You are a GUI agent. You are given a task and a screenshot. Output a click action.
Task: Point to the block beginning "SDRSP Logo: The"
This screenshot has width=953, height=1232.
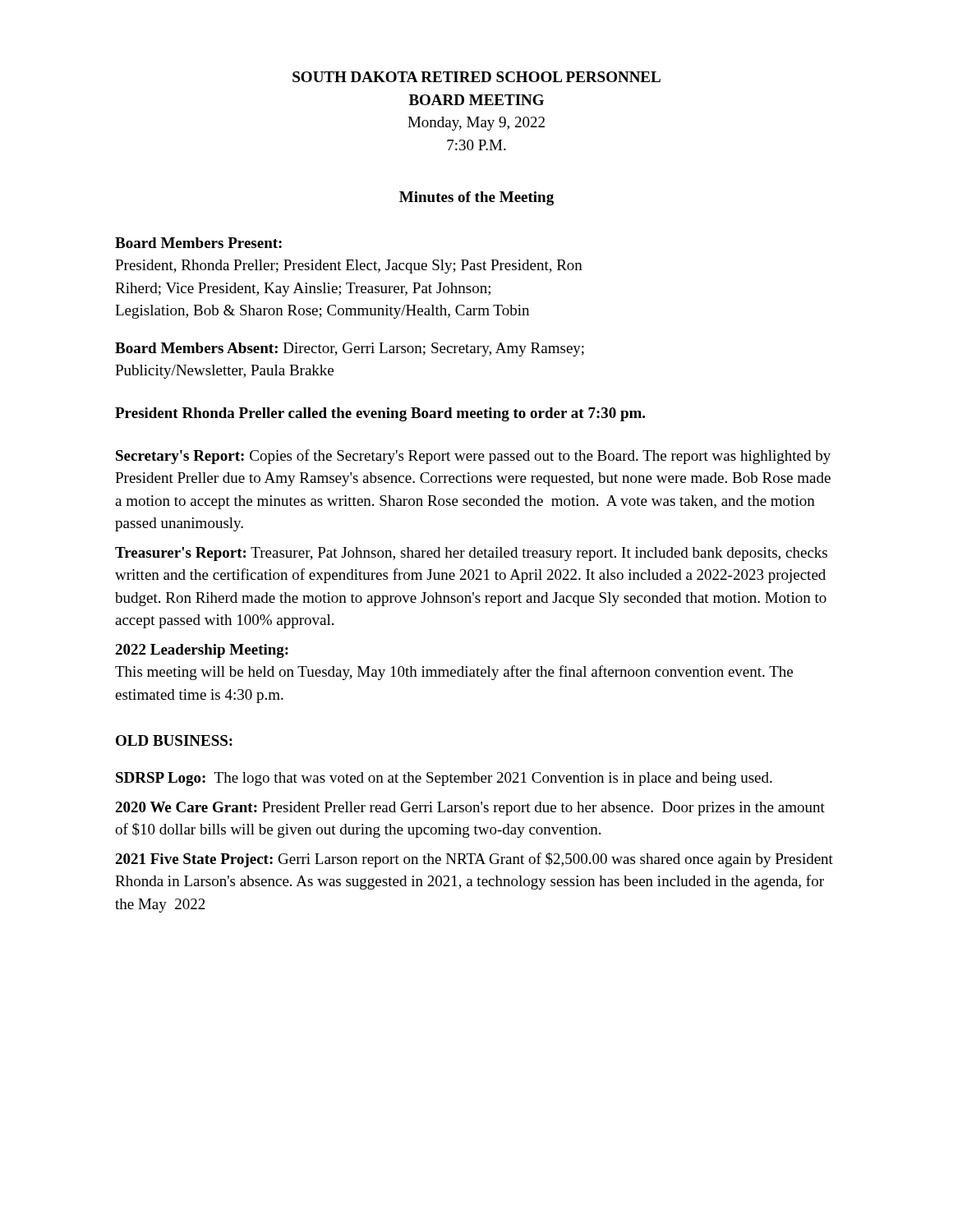476,841
